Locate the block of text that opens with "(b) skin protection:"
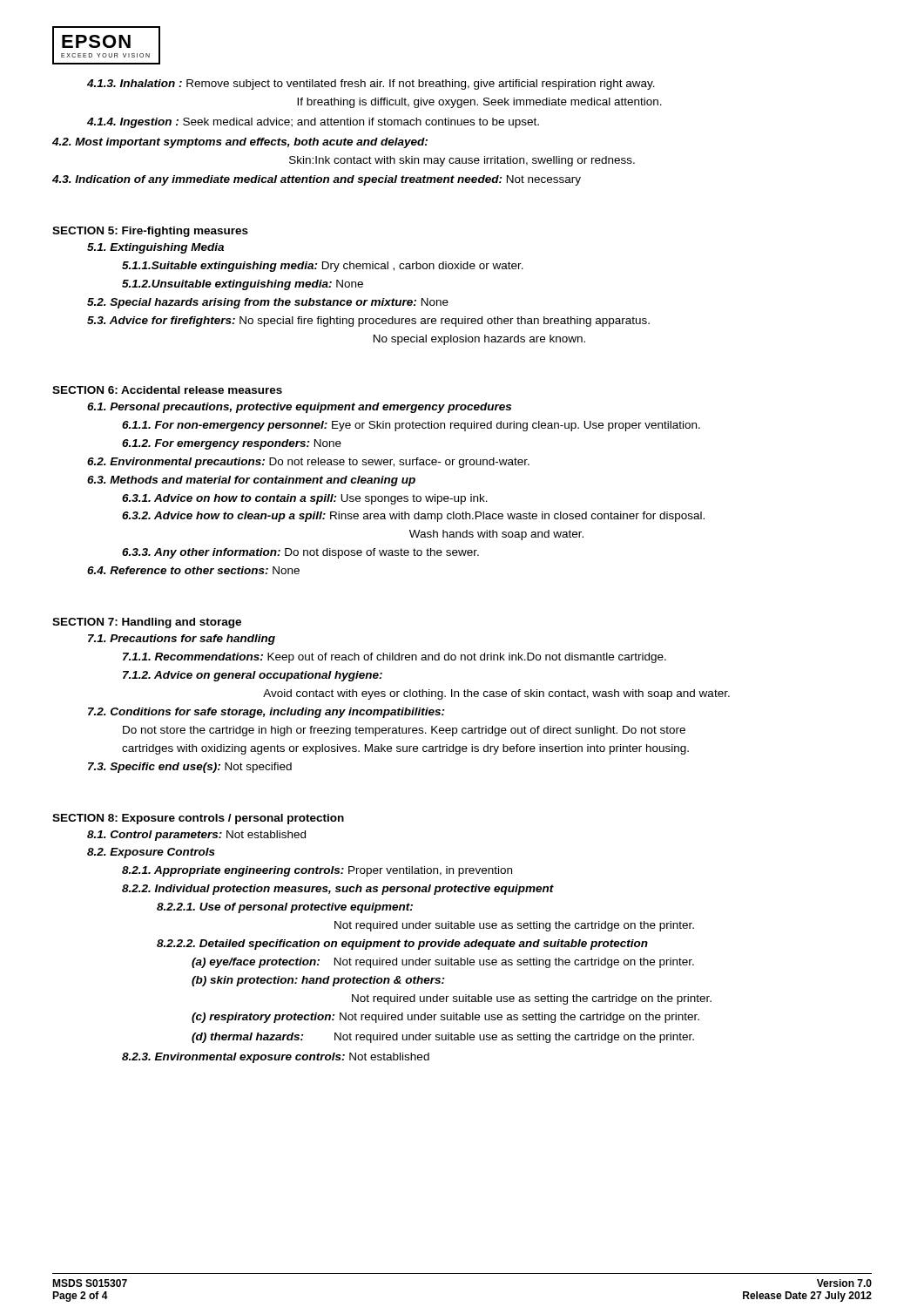The height and width of the screenshot is (1307, 924). tap(532, 990)
